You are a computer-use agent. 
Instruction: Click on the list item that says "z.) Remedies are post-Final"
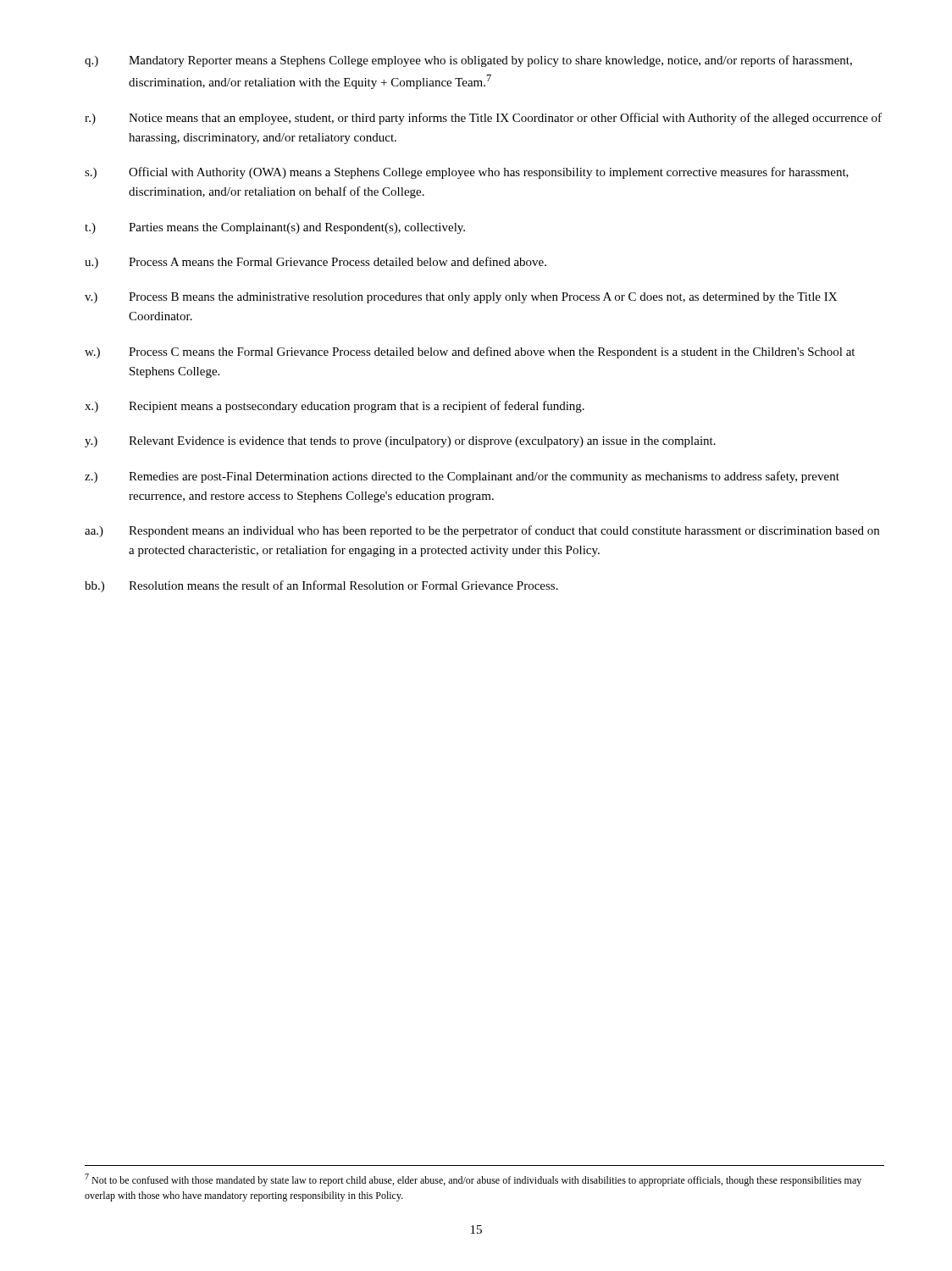pos(484,486)
